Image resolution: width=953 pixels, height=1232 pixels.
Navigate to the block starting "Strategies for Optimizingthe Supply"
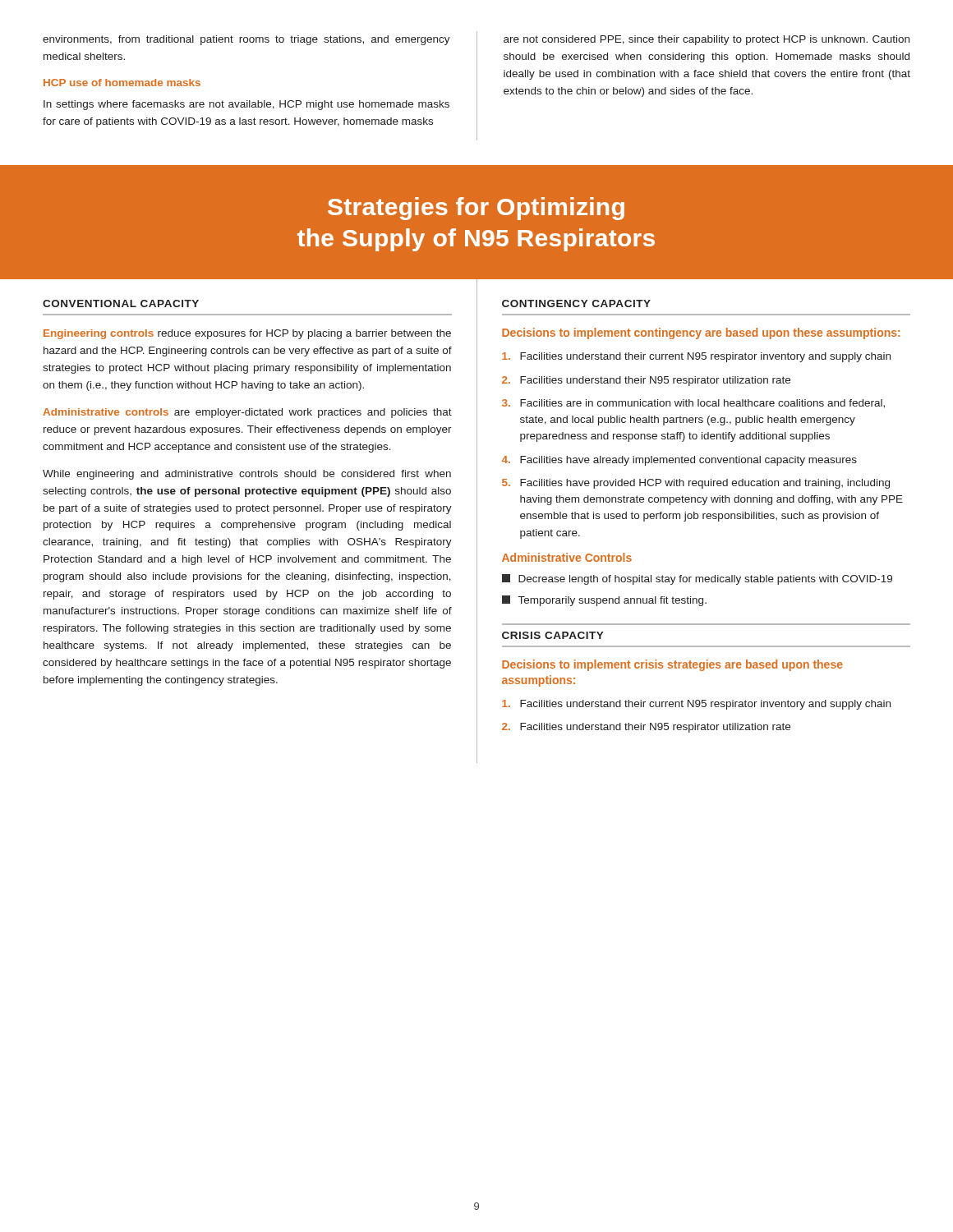(x=476, y=222)
